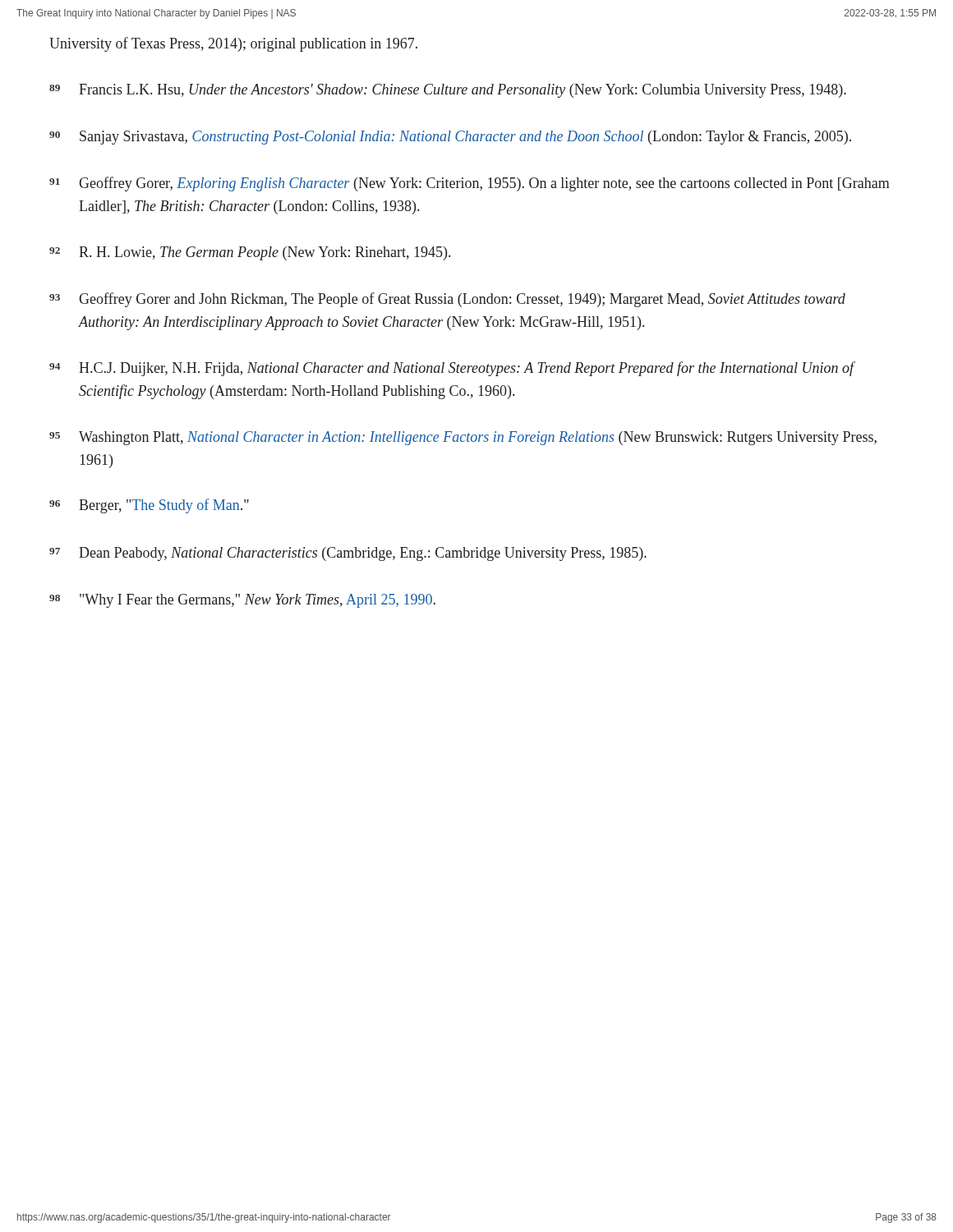Locate the list item with the text "97 Dean Peabody, National Characteristics"

point(348,554)
